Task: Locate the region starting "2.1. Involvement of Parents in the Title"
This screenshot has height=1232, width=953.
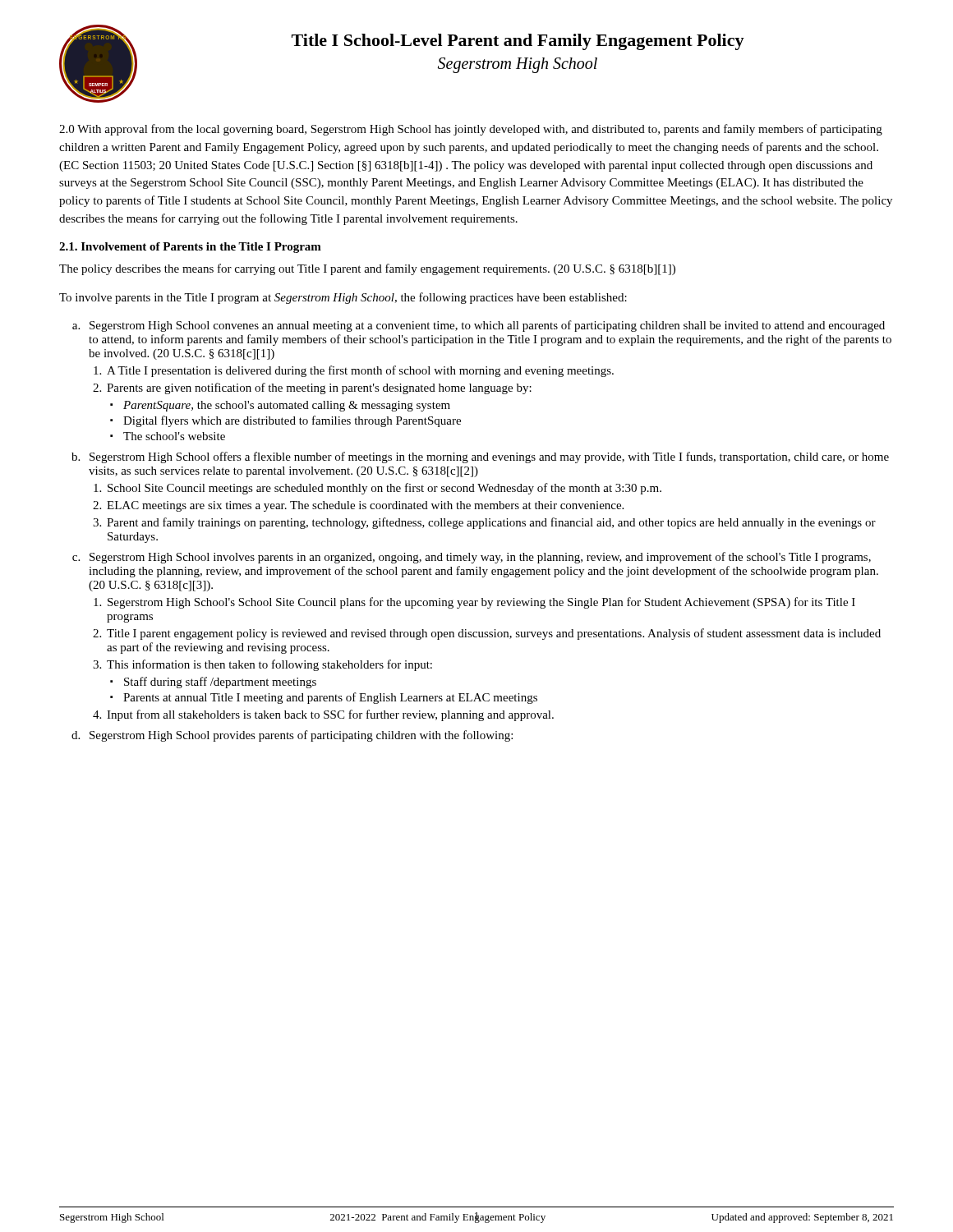Action: click(x=190, y=246)
